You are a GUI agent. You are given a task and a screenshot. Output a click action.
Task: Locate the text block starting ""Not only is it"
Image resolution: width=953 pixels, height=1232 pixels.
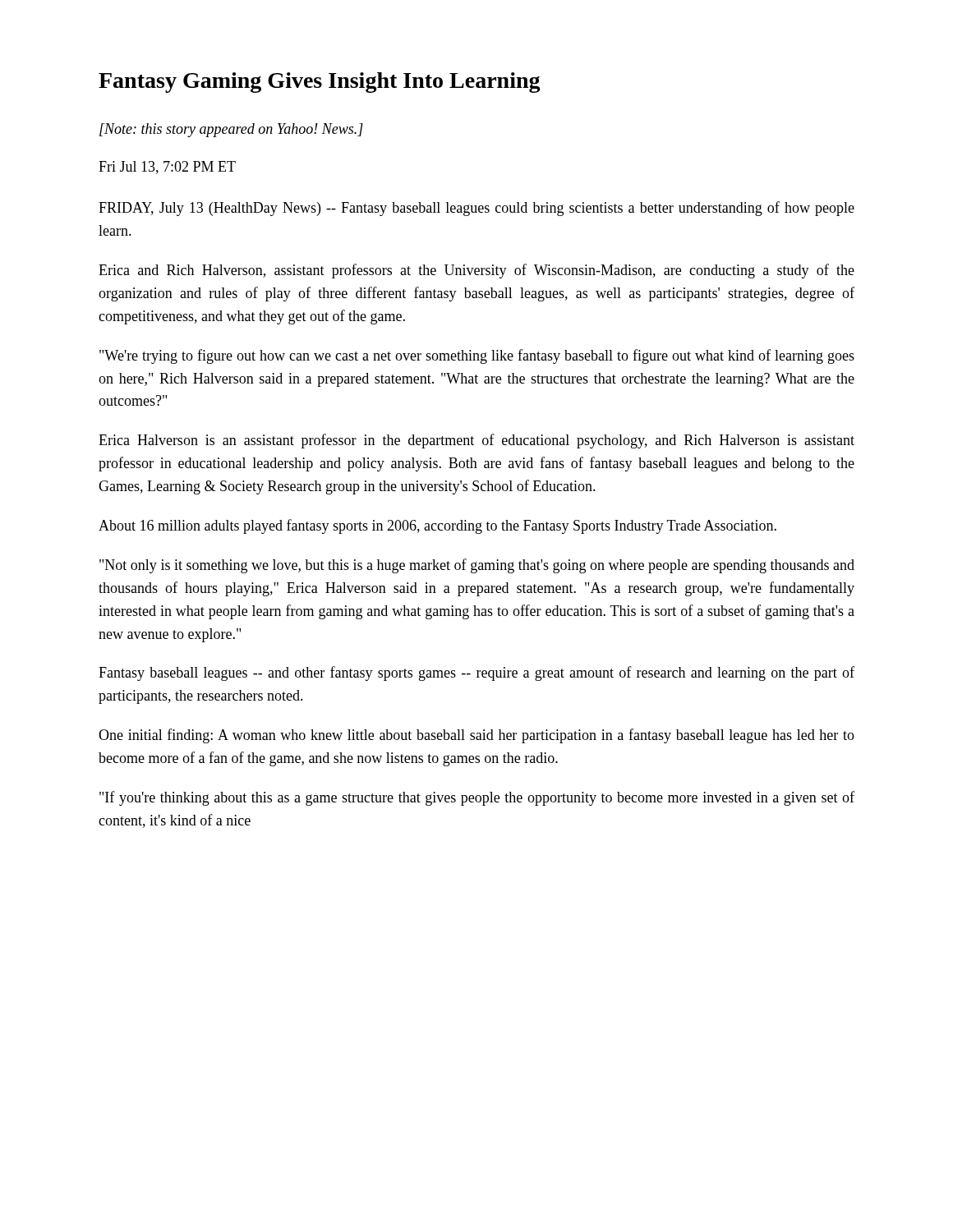coord(476,599)
